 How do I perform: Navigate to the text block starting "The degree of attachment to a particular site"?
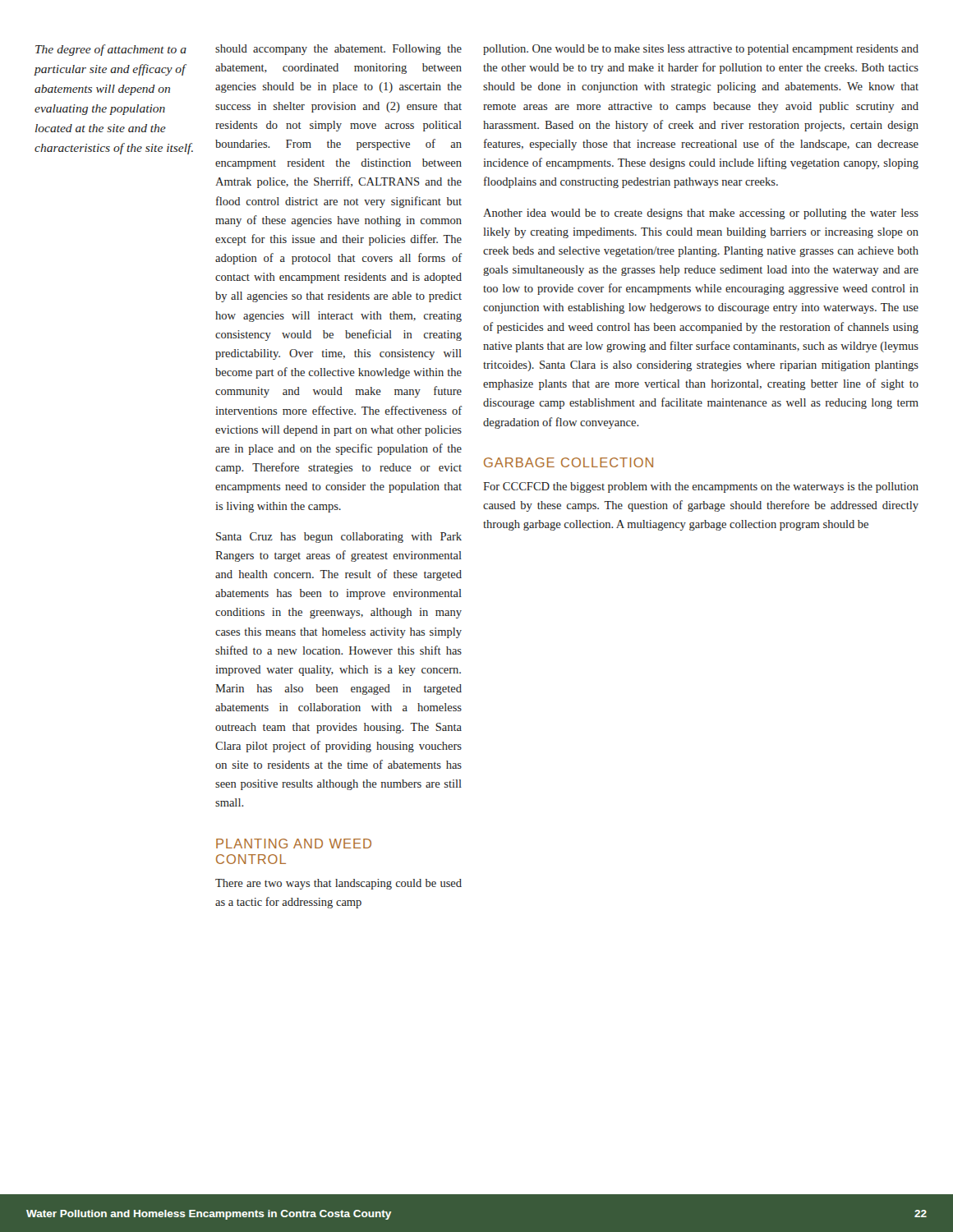click(x=117, y=99)
